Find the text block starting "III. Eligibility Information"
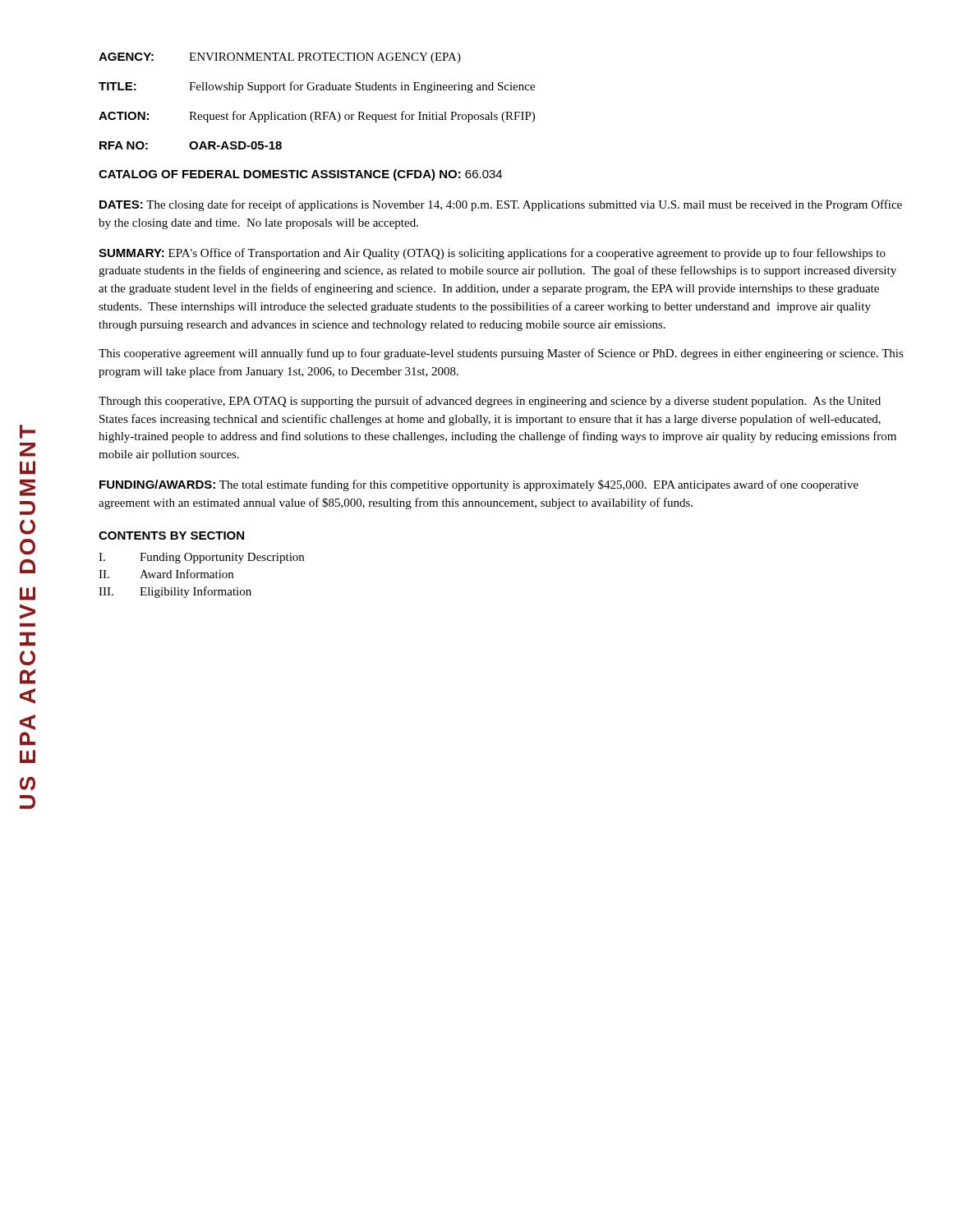This screenshot has height=1232, width=953. point(175,592)
